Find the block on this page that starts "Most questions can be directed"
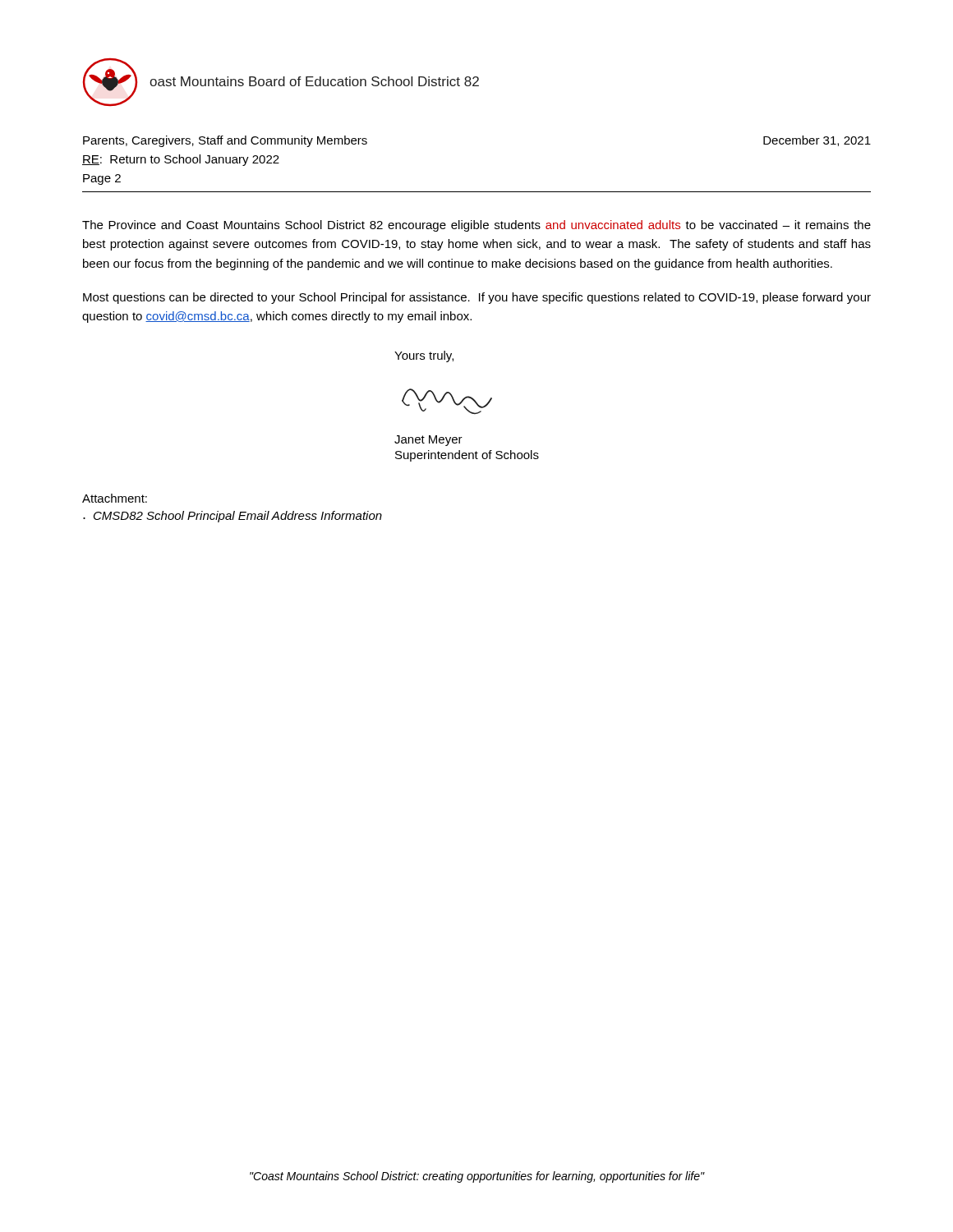953x1232 pixels. pyautogui.click(x=476, y=306)
